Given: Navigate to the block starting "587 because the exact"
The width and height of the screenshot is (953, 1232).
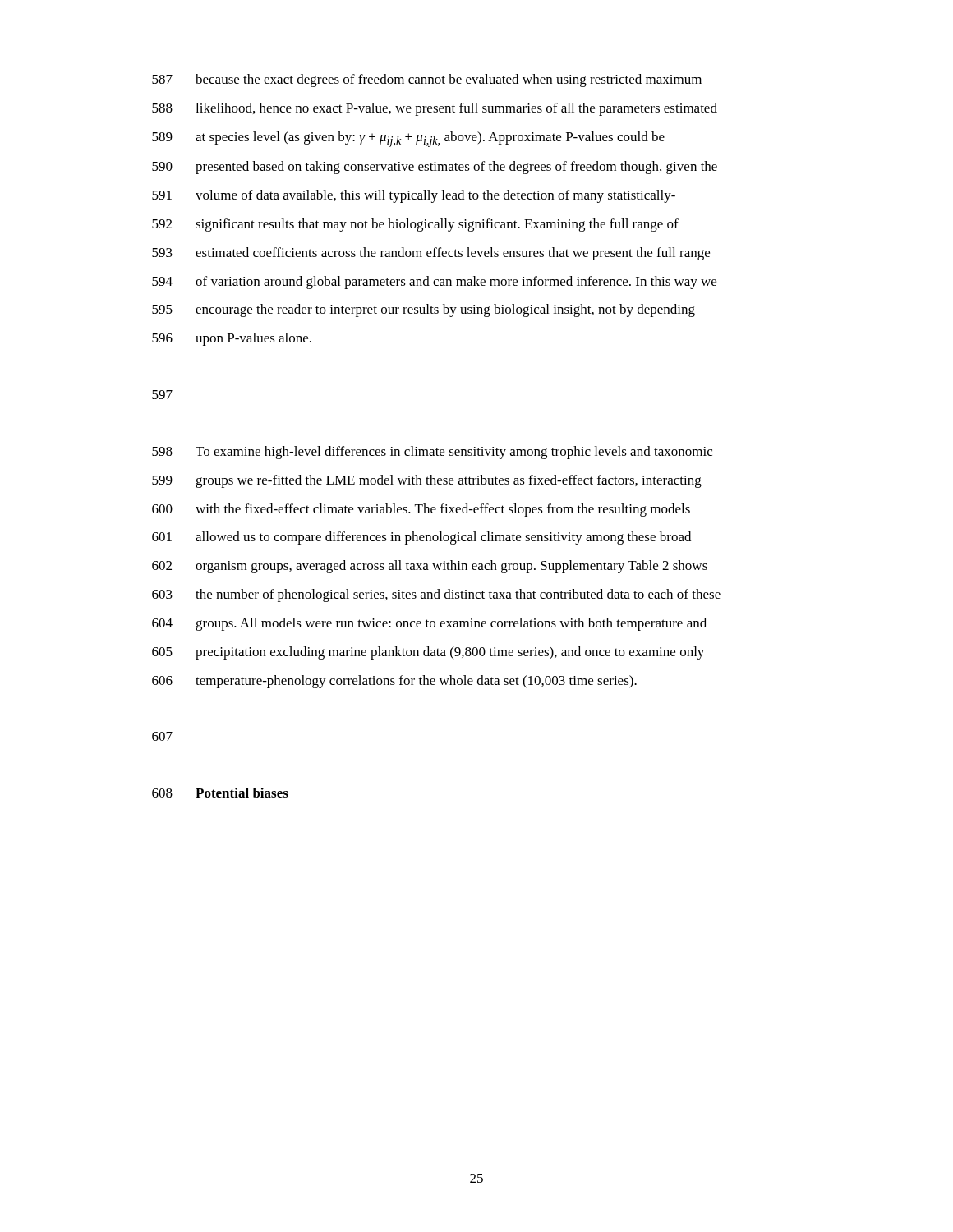Looking at the screenshot, I should (x=487, y=209).
